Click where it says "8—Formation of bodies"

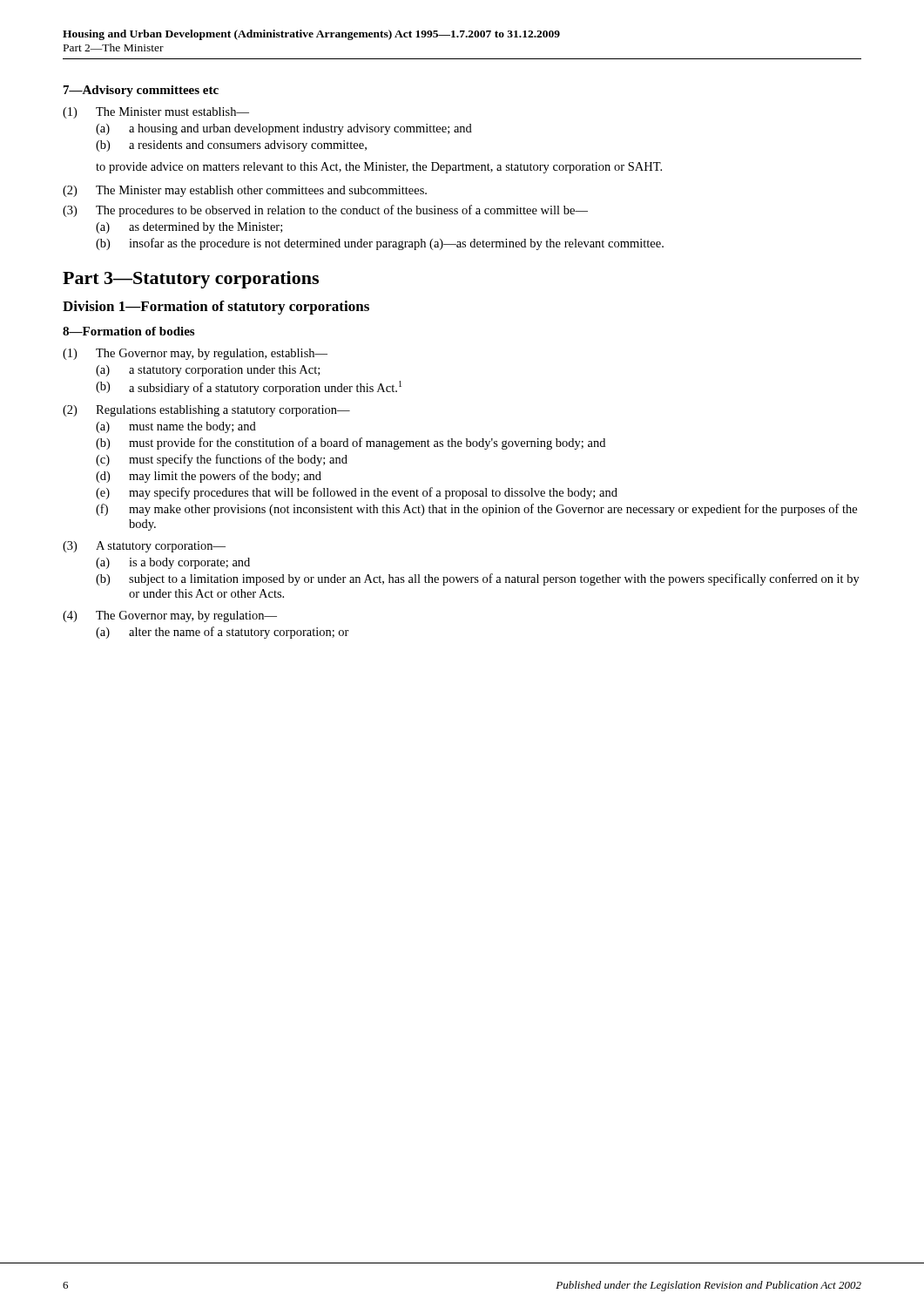click(129, 331)
